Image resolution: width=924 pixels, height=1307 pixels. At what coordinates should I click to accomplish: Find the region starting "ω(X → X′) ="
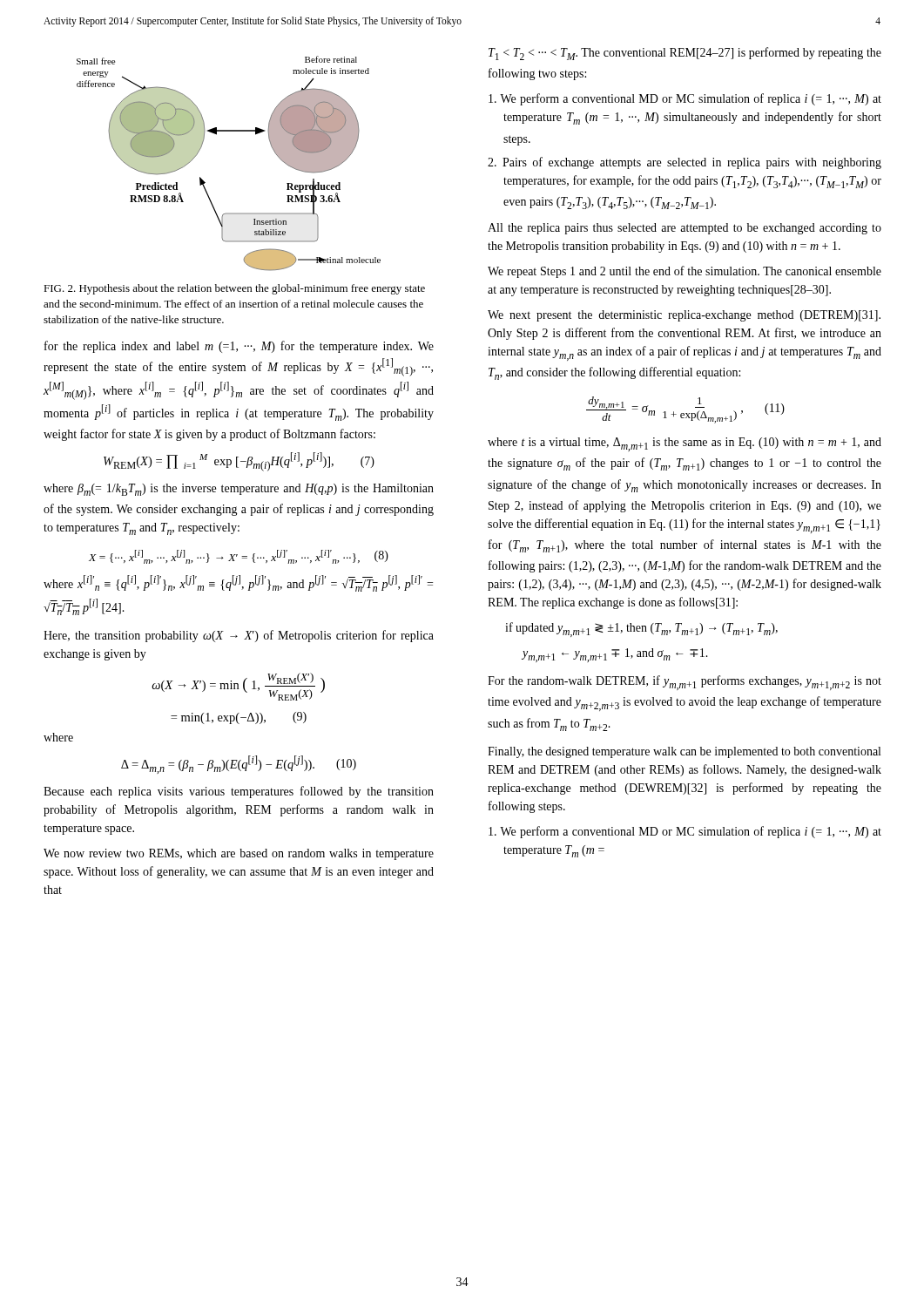[239, 687]
